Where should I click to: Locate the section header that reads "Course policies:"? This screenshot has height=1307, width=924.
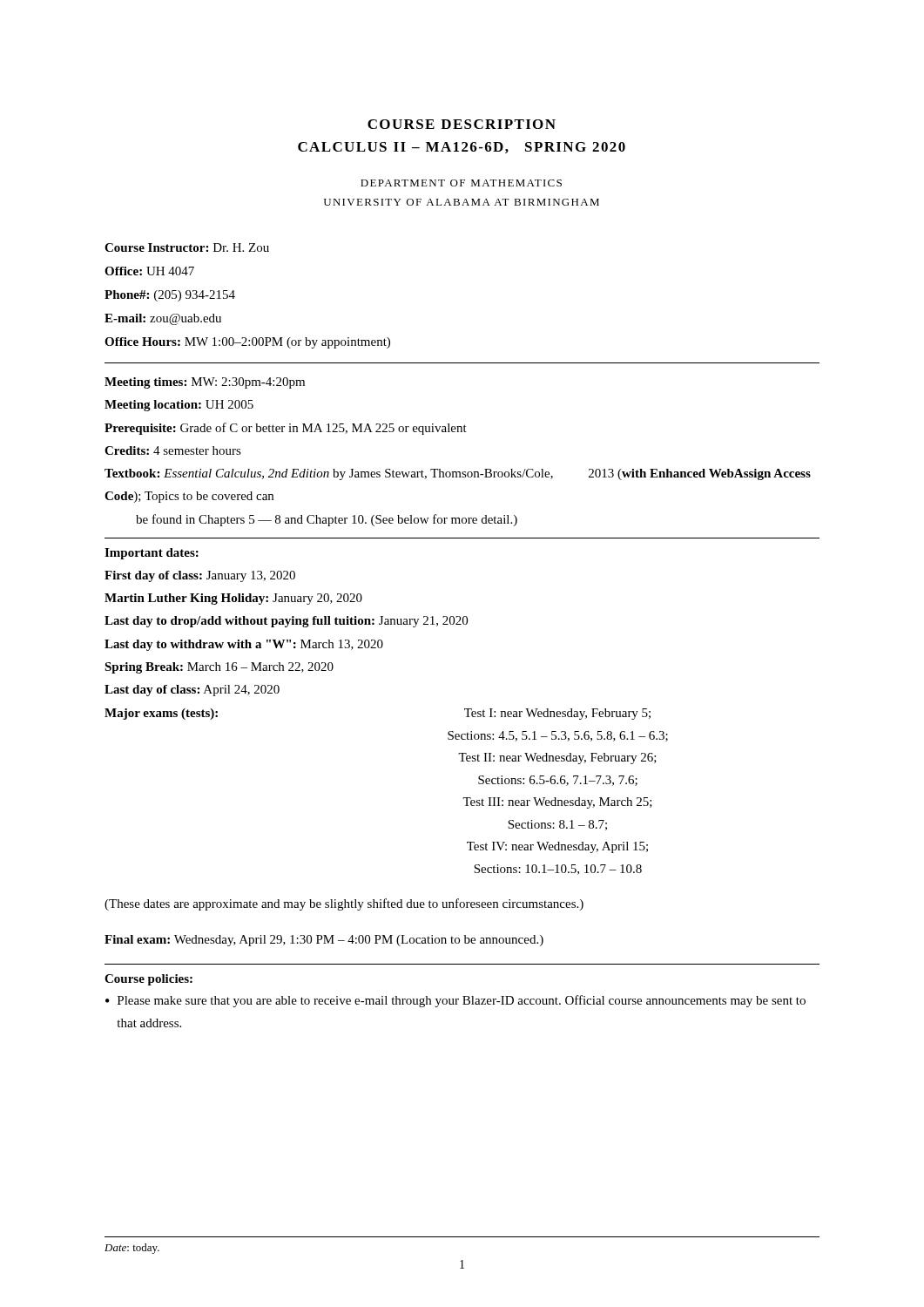(x=149, y=979)
